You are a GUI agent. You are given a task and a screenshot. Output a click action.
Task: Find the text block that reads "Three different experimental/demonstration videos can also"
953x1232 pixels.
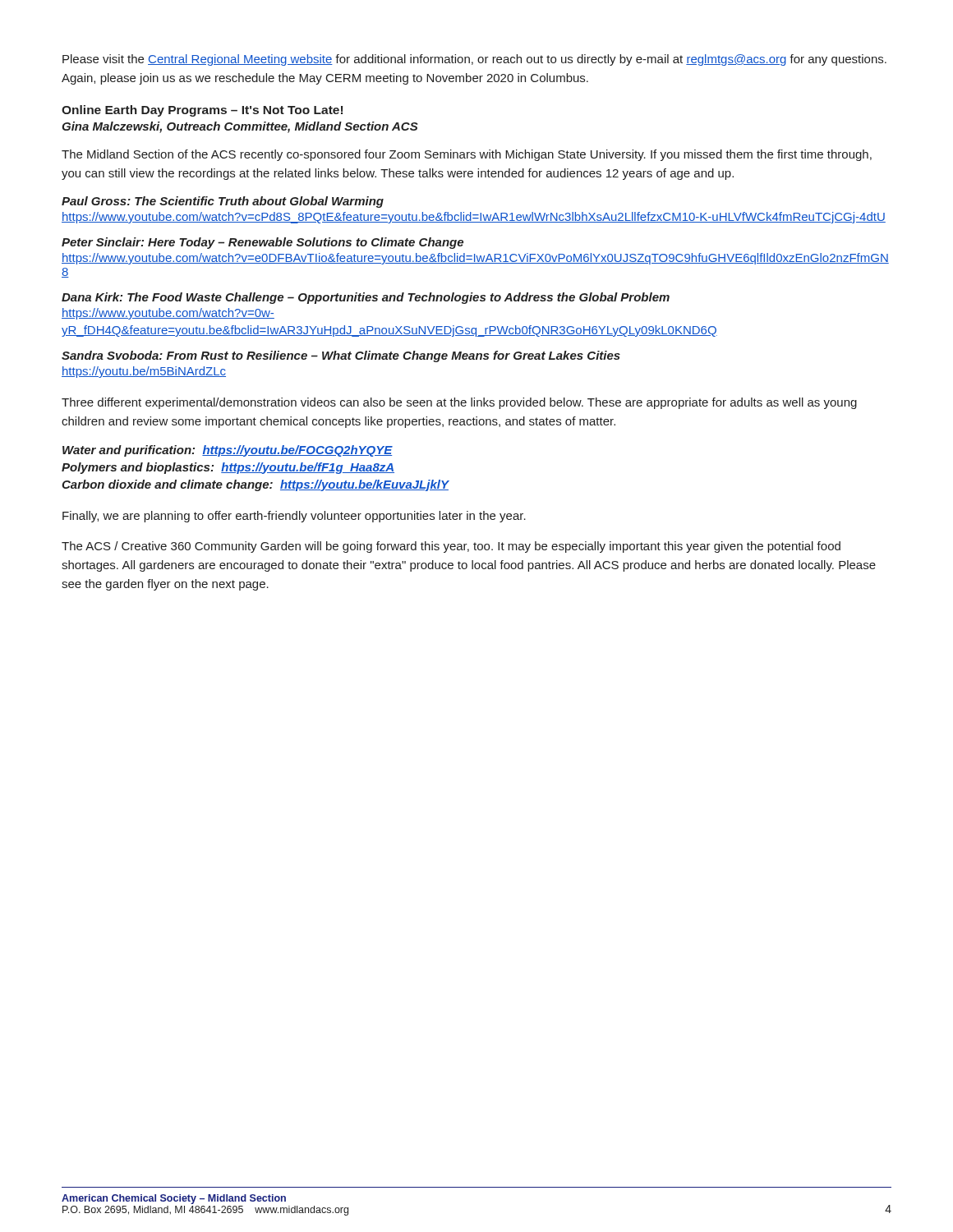pos(459,412)
